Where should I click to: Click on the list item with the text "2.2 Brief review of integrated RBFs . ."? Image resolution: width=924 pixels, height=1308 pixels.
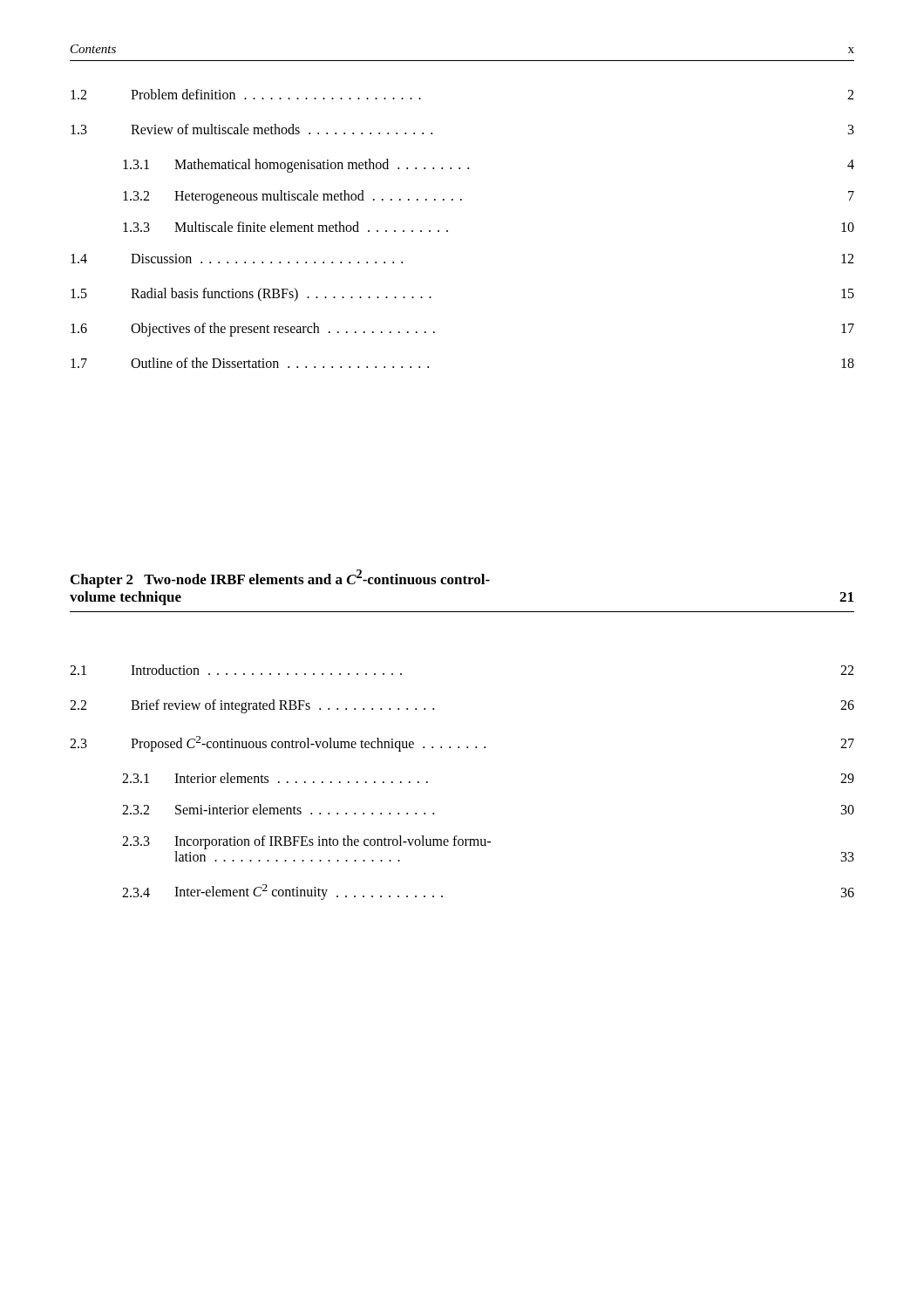pos(214,706)
